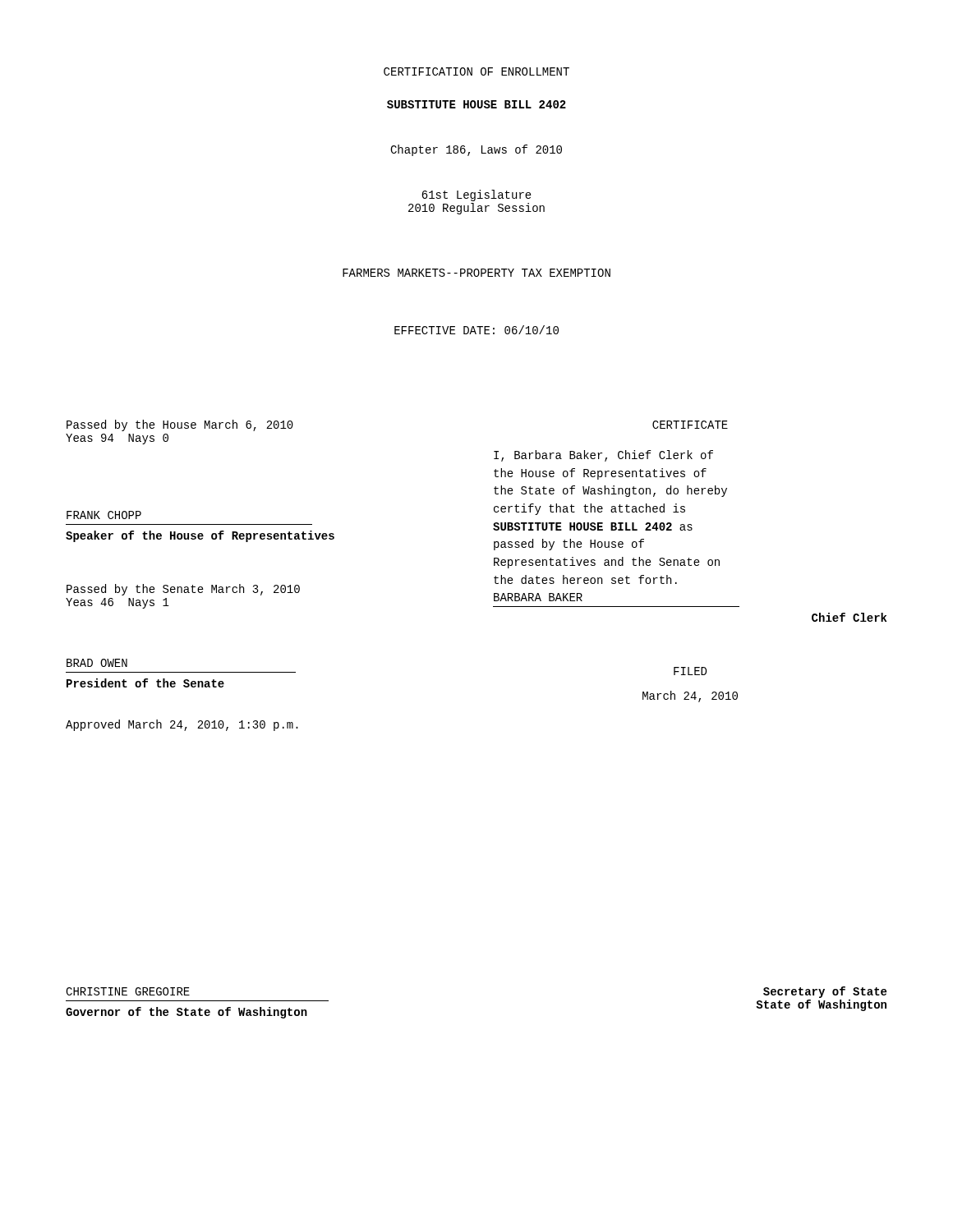The height and width of the screenshot is (1232, 953).
Task: Find the passage starting "BARBARA BAKER"
Action: [616, 599]
